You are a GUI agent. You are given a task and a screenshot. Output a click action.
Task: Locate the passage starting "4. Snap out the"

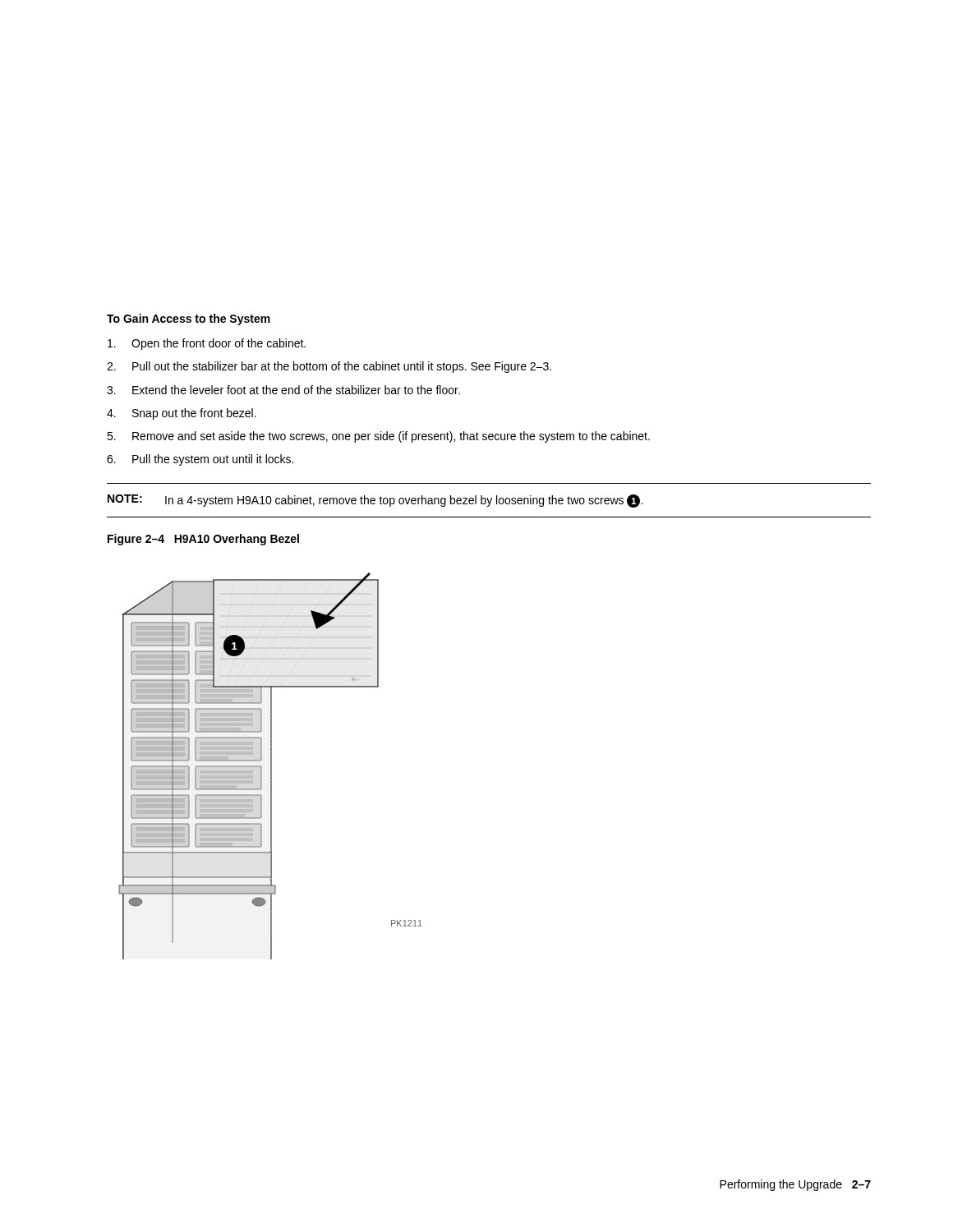pos(182,414)
